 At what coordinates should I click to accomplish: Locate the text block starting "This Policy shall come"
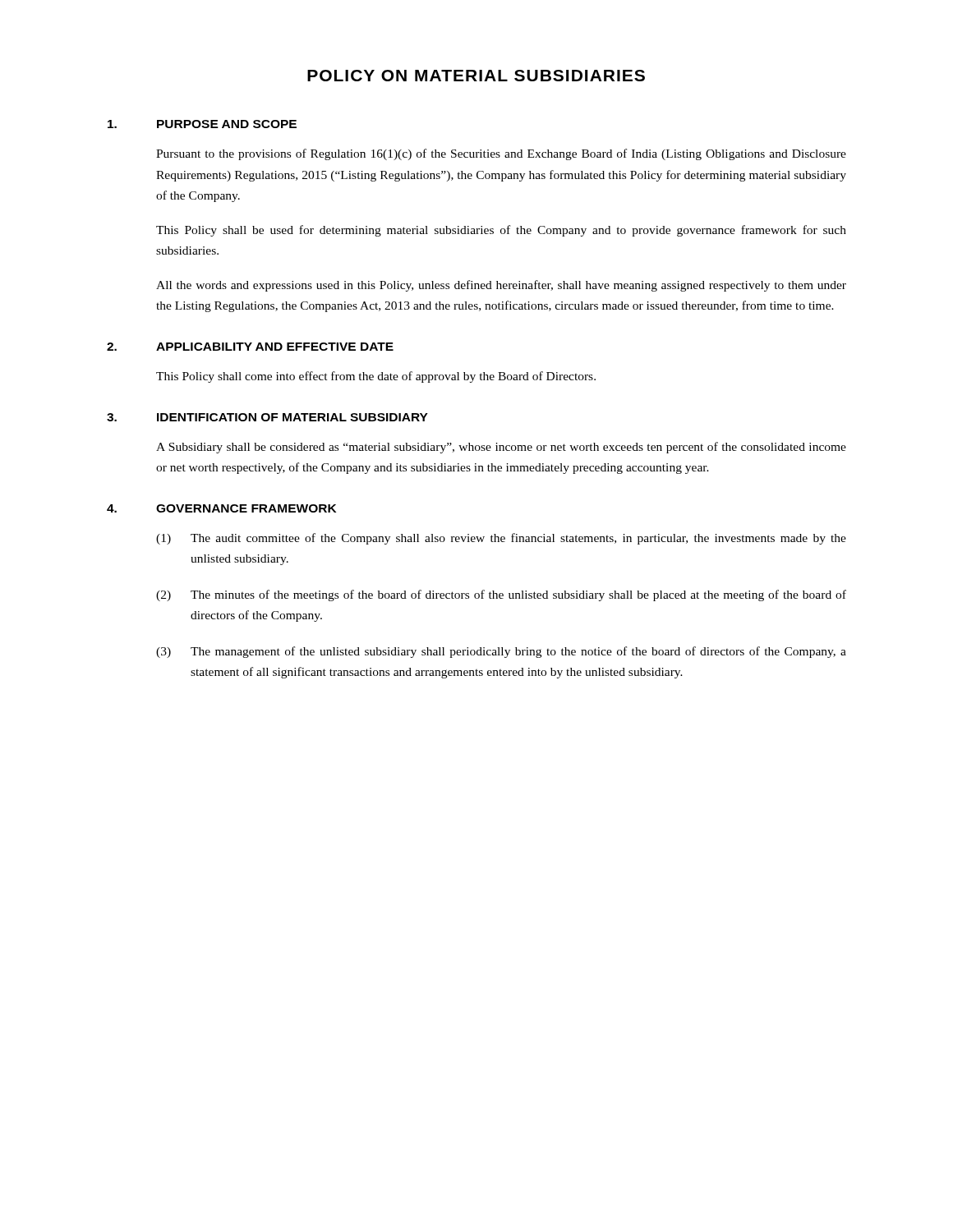[376, 376]
